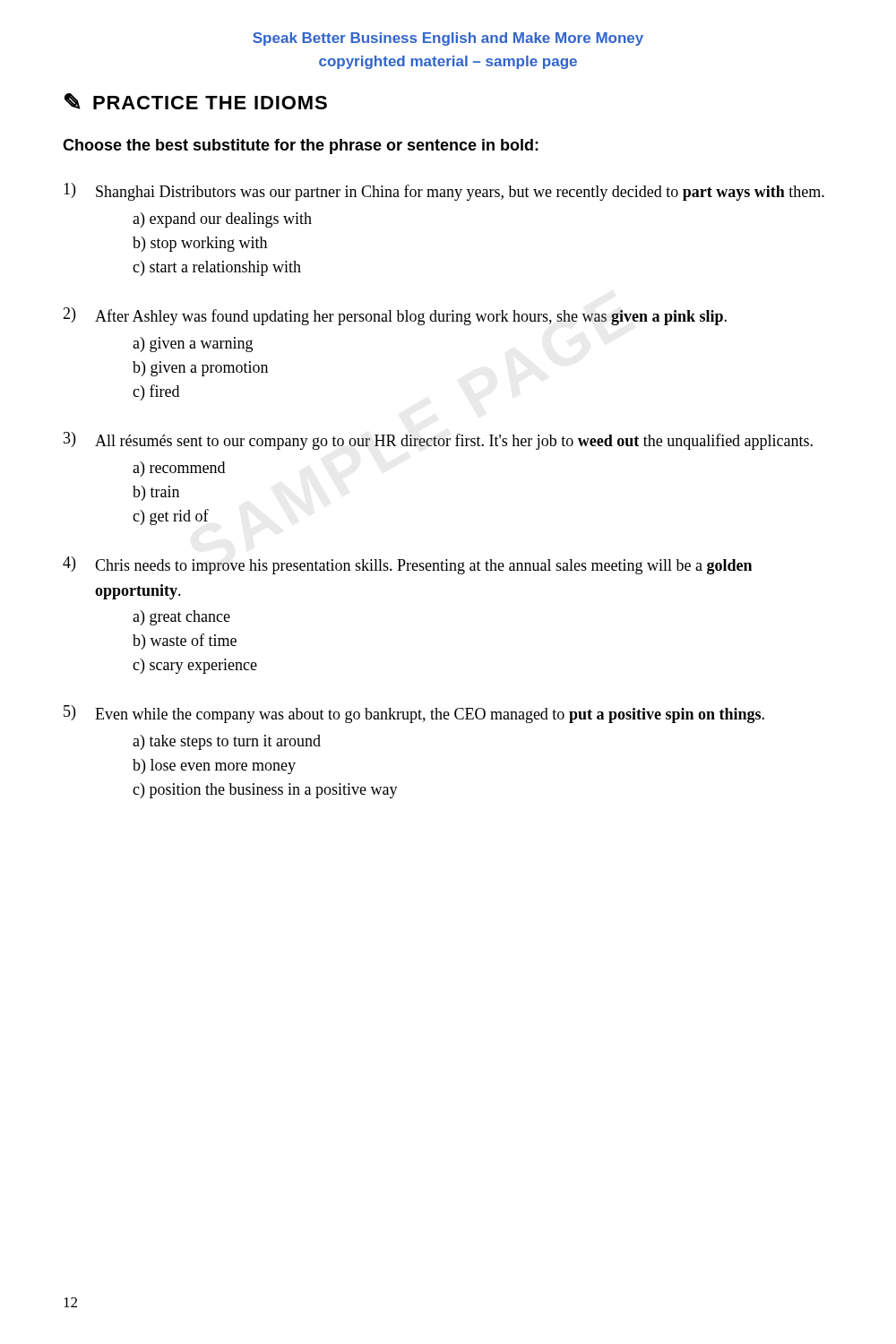
Task: Where is the passage that starts "5) Even while"?
Action: coord(414,714)
